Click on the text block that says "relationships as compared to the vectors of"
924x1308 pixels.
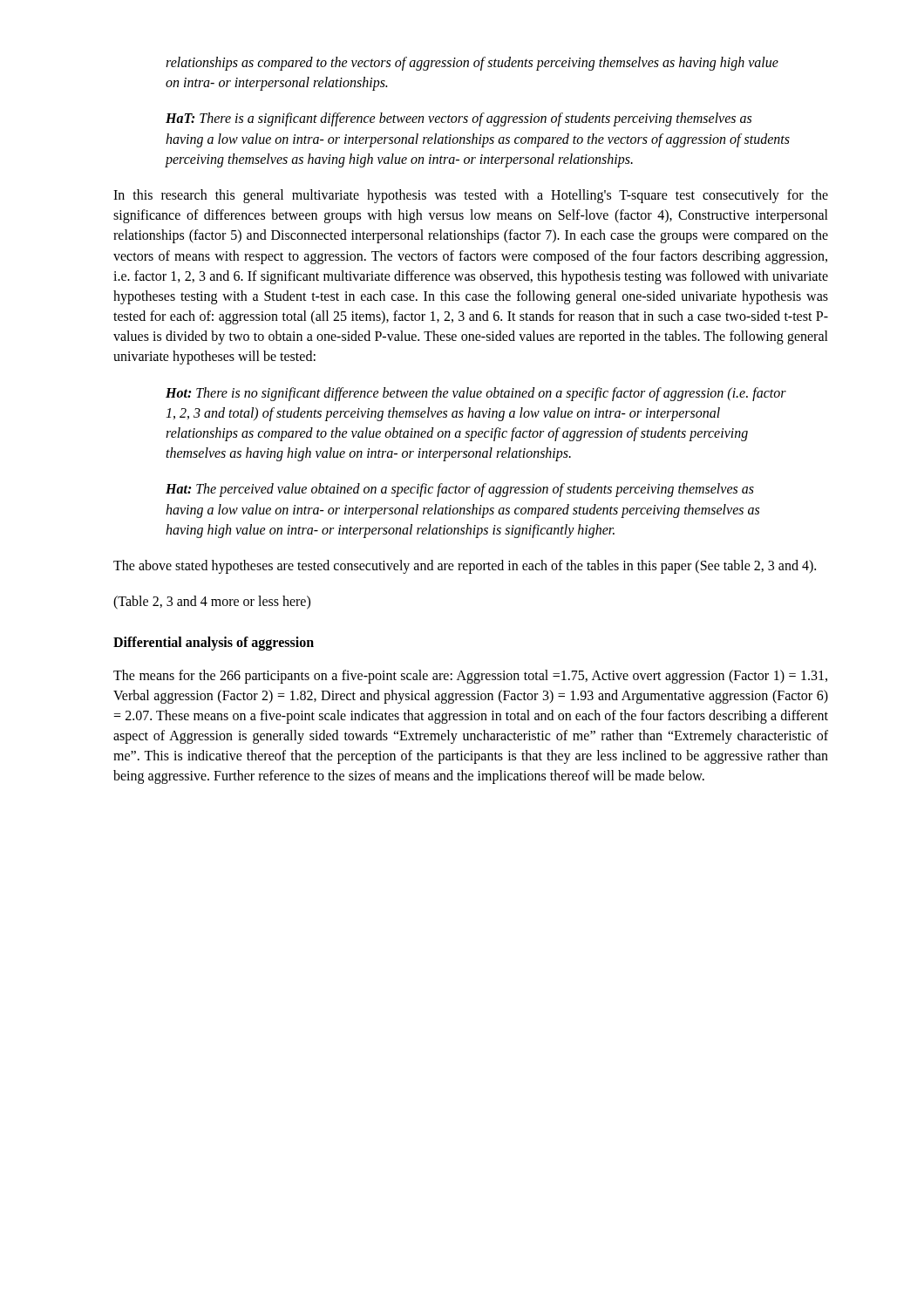click(472, 72)
